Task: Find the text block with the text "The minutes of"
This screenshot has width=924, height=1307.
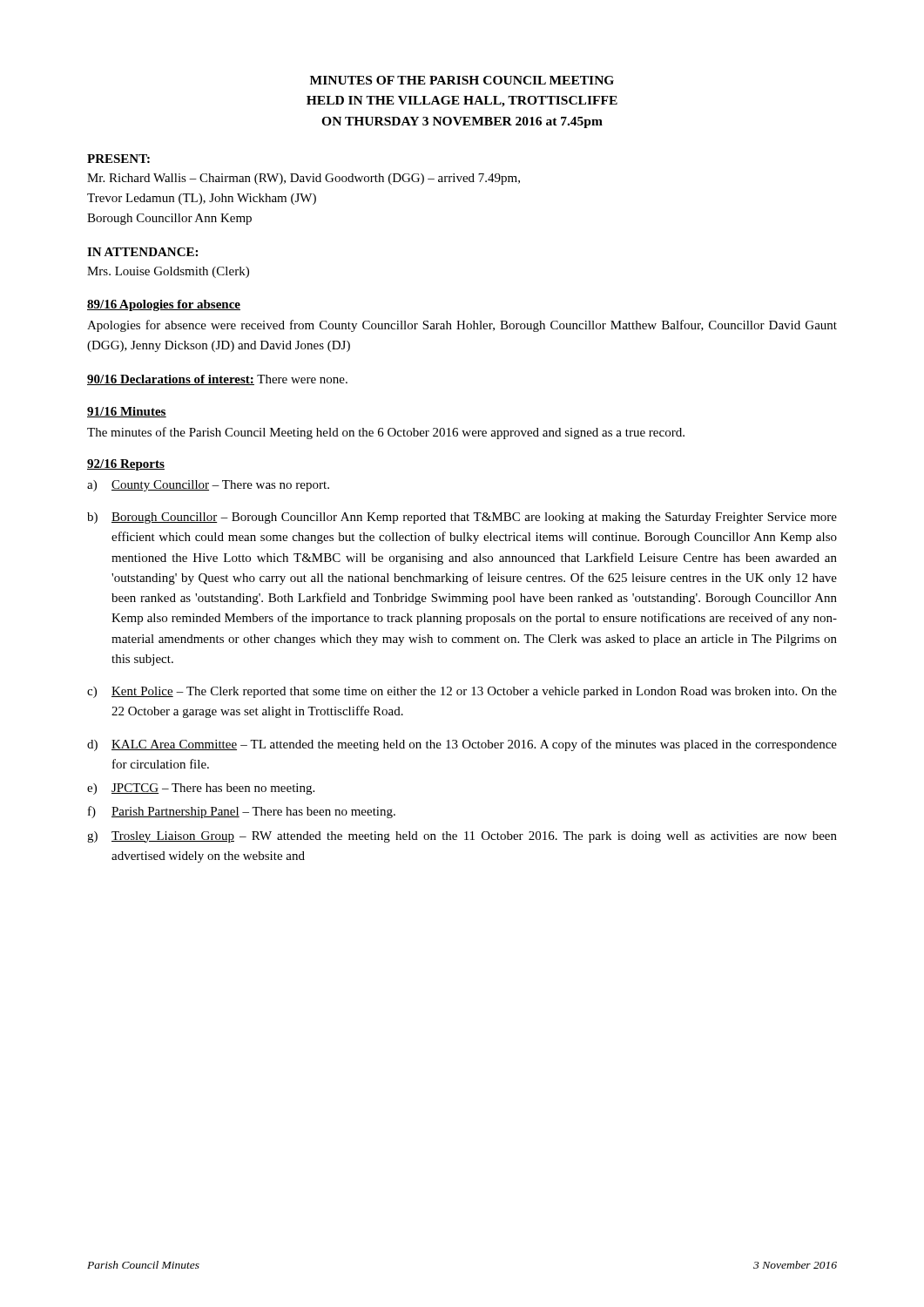Action: [386, 432]
